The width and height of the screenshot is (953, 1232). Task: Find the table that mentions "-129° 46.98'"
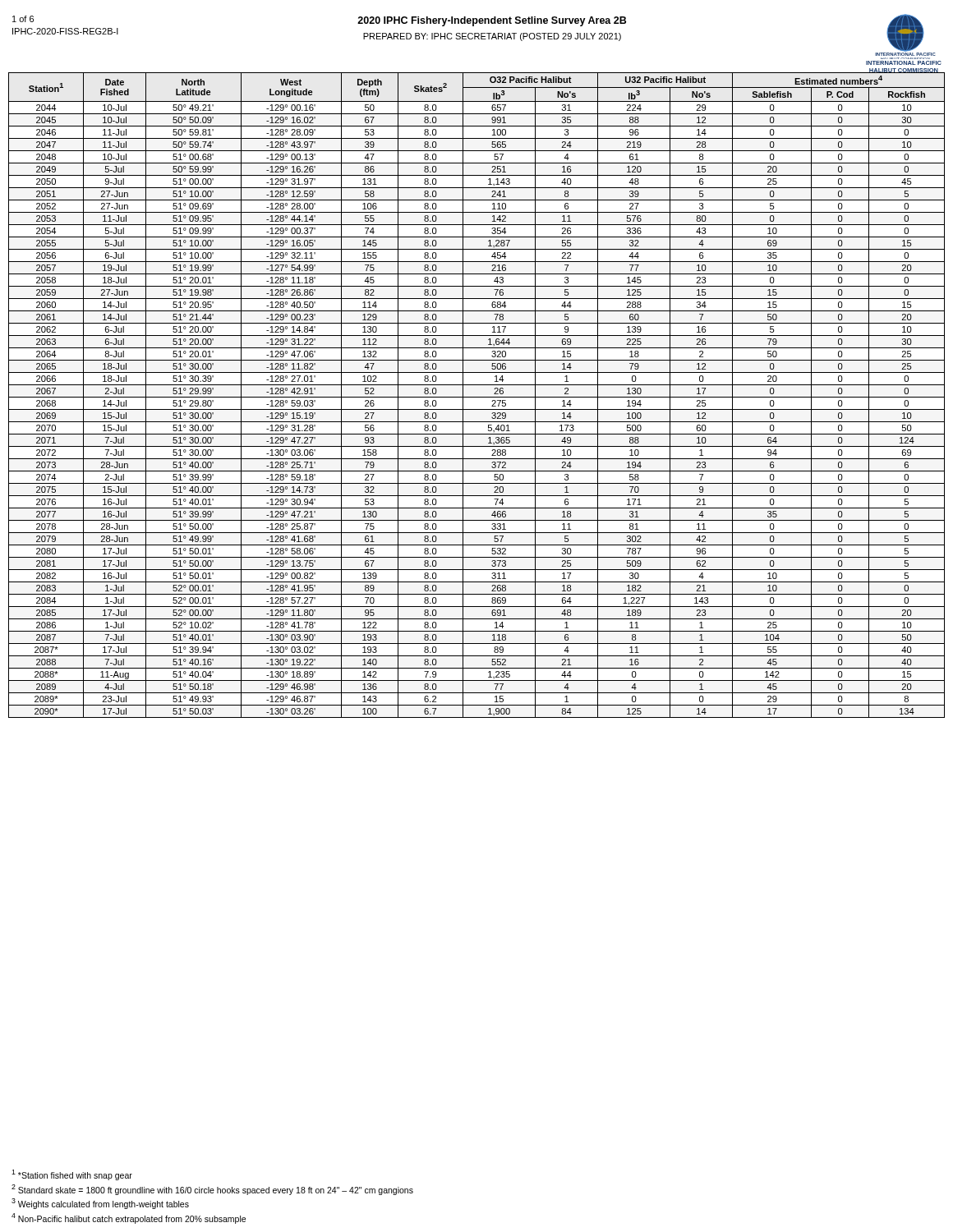point(476,395)
